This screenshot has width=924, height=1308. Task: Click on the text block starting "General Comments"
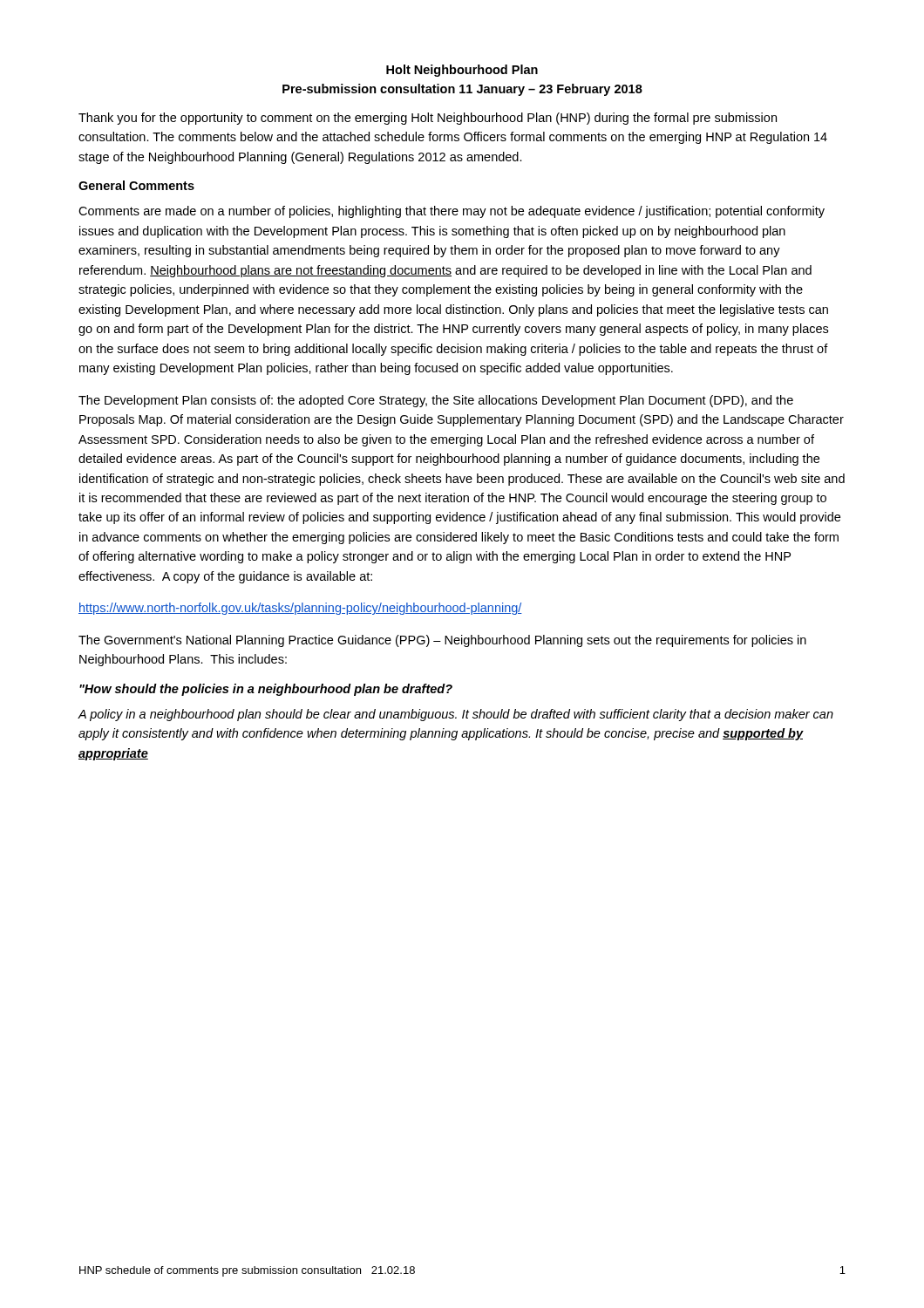[136, 186]
